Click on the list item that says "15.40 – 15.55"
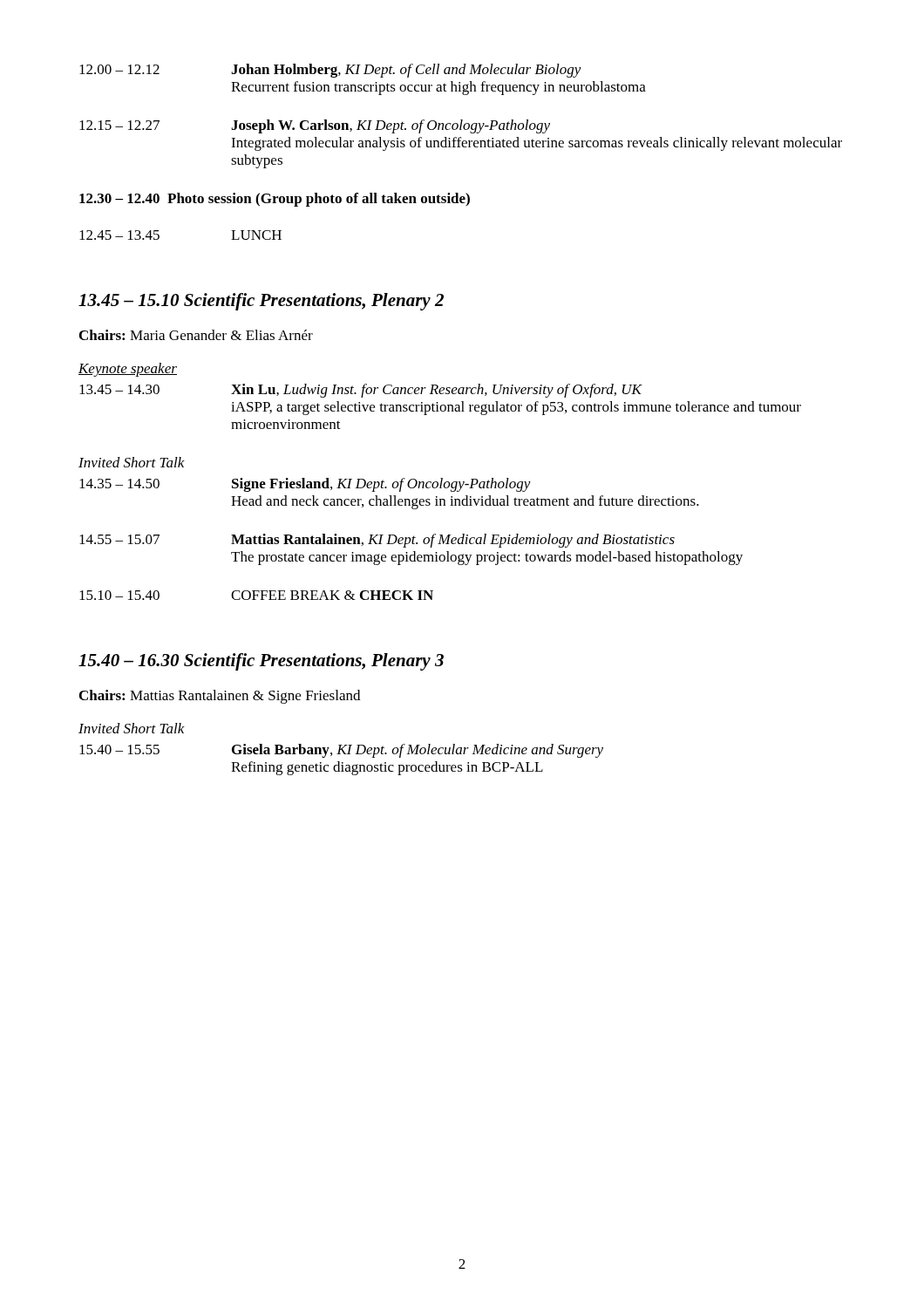The image size is (924, 1308). click(462, 759)
